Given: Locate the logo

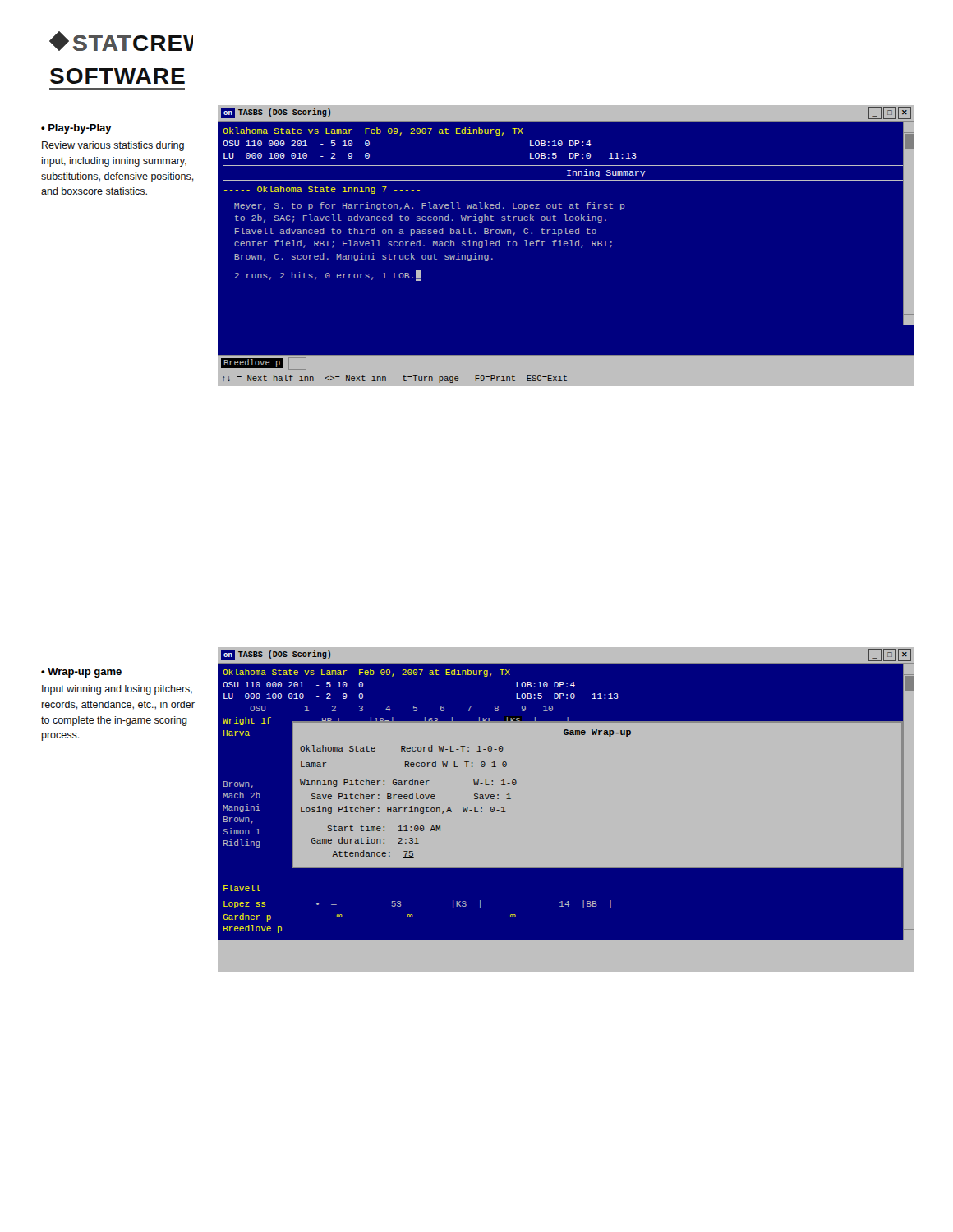Looking at the screenshot, I should 117,65.
